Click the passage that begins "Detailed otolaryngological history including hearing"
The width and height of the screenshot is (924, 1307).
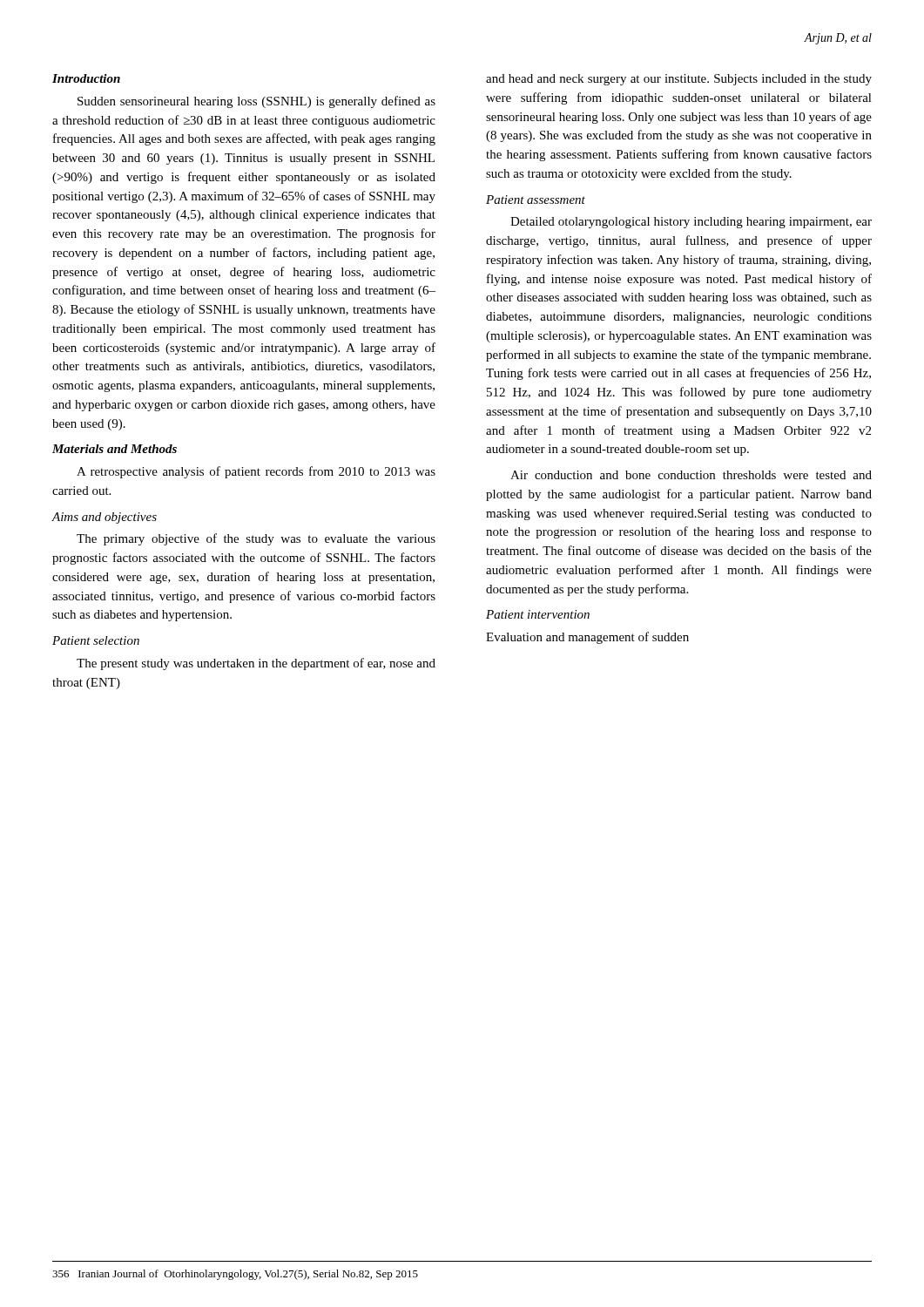point(679,336)
